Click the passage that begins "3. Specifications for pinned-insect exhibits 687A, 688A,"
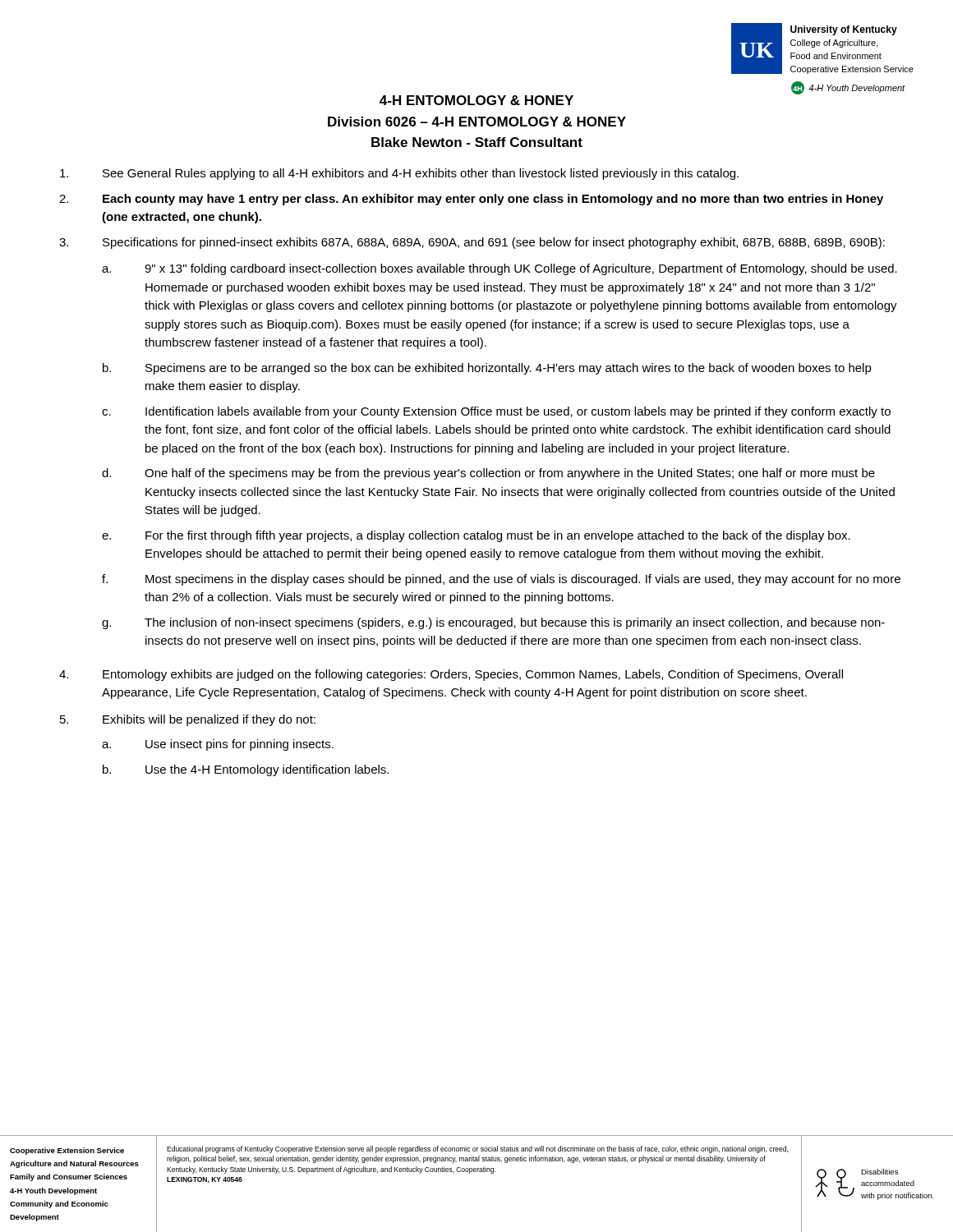Screen dimensions: 1232x953 click(481, 445)
